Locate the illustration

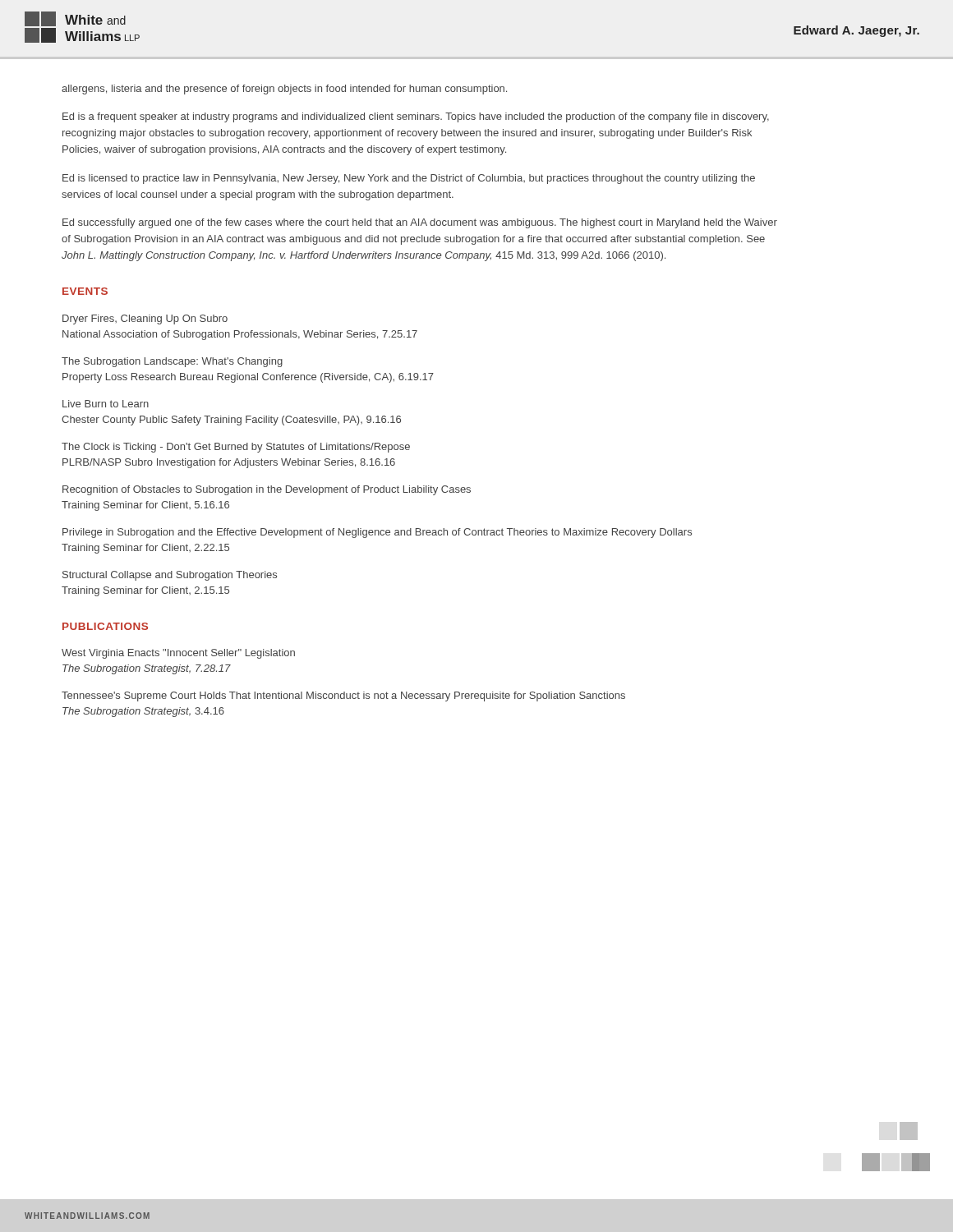[877, 1157]
